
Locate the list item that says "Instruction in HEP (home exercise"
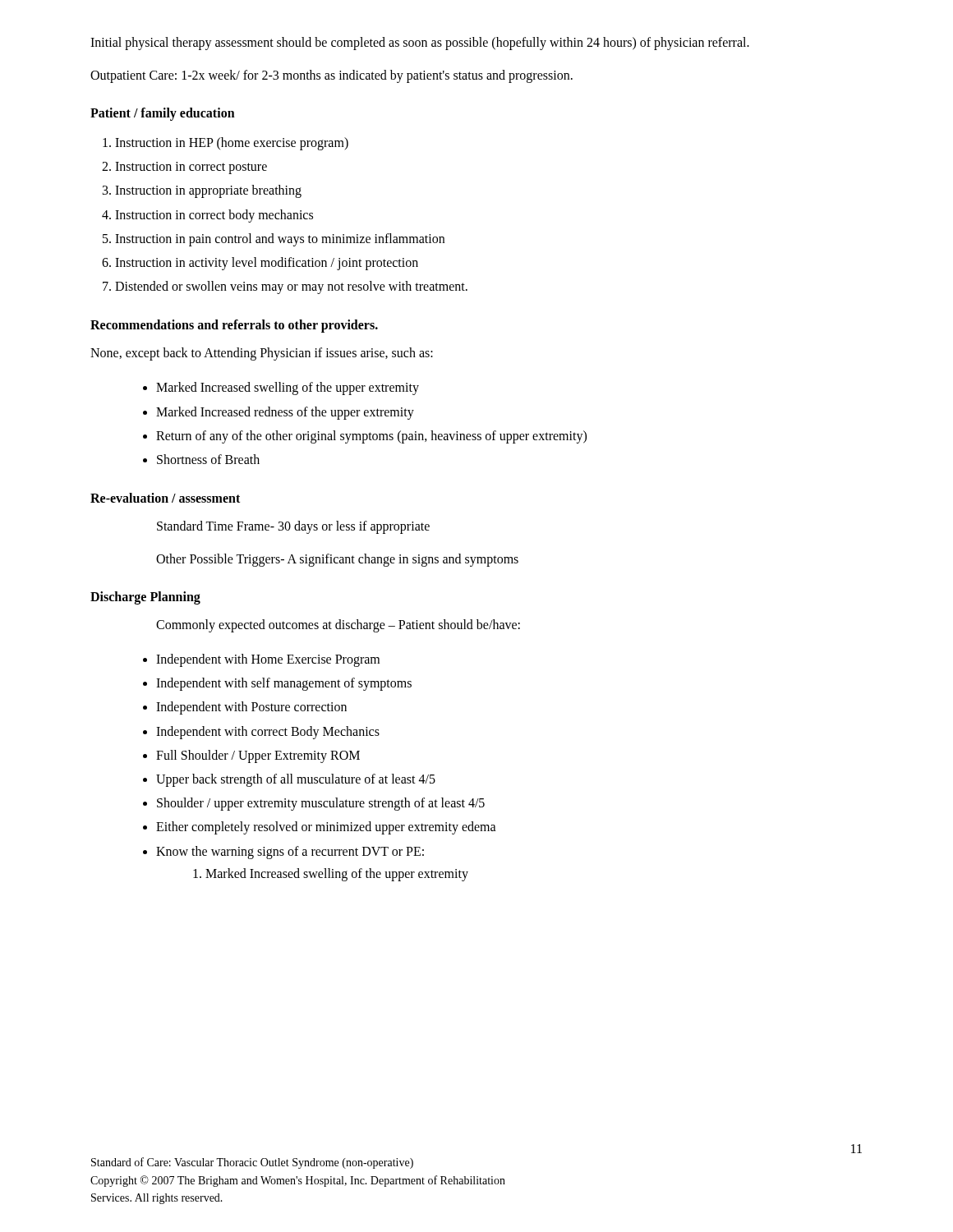point(232,142)
